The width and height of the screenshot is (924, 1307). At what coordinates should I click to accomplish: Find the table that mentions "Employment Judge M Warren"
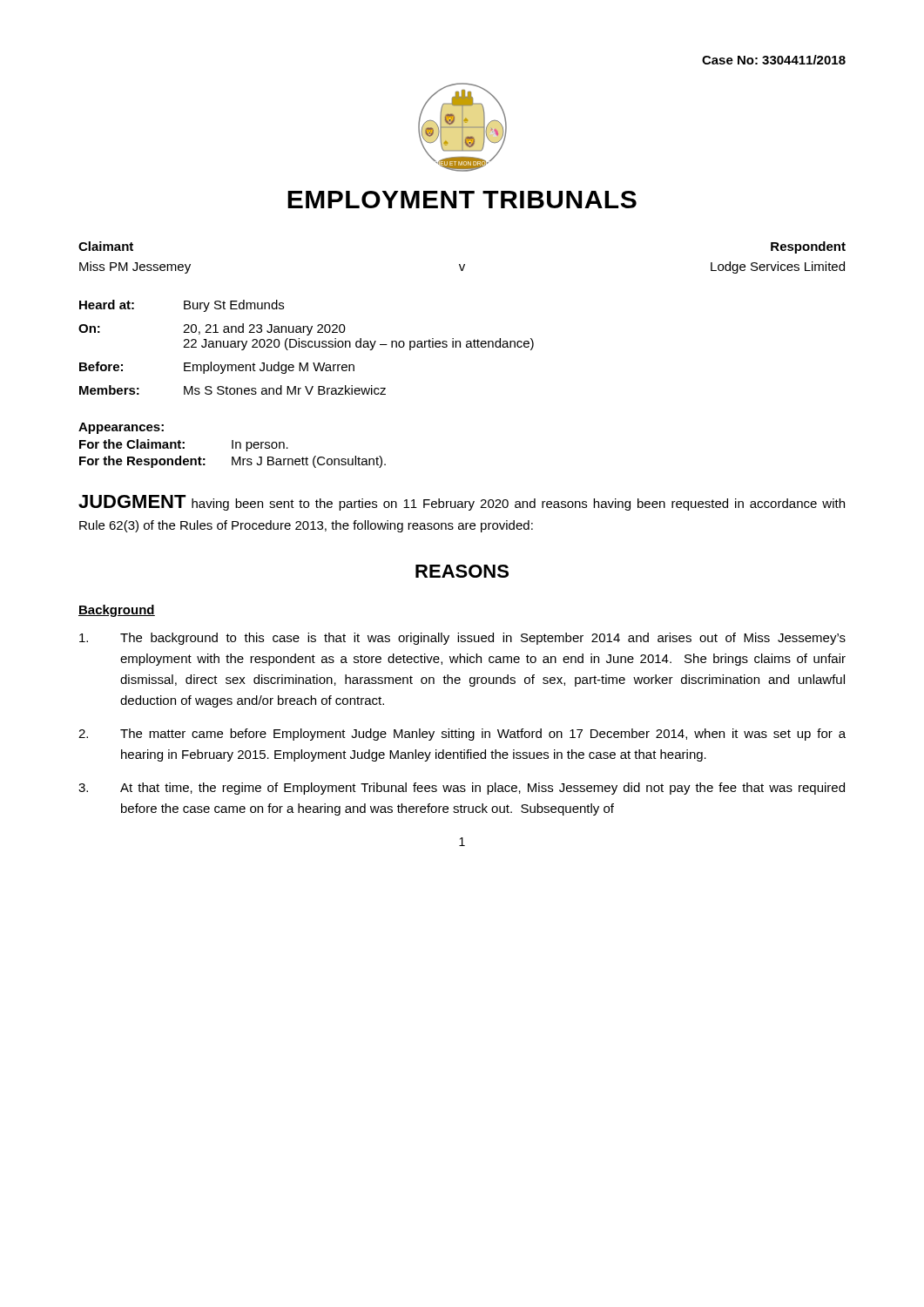click(462, 347)
